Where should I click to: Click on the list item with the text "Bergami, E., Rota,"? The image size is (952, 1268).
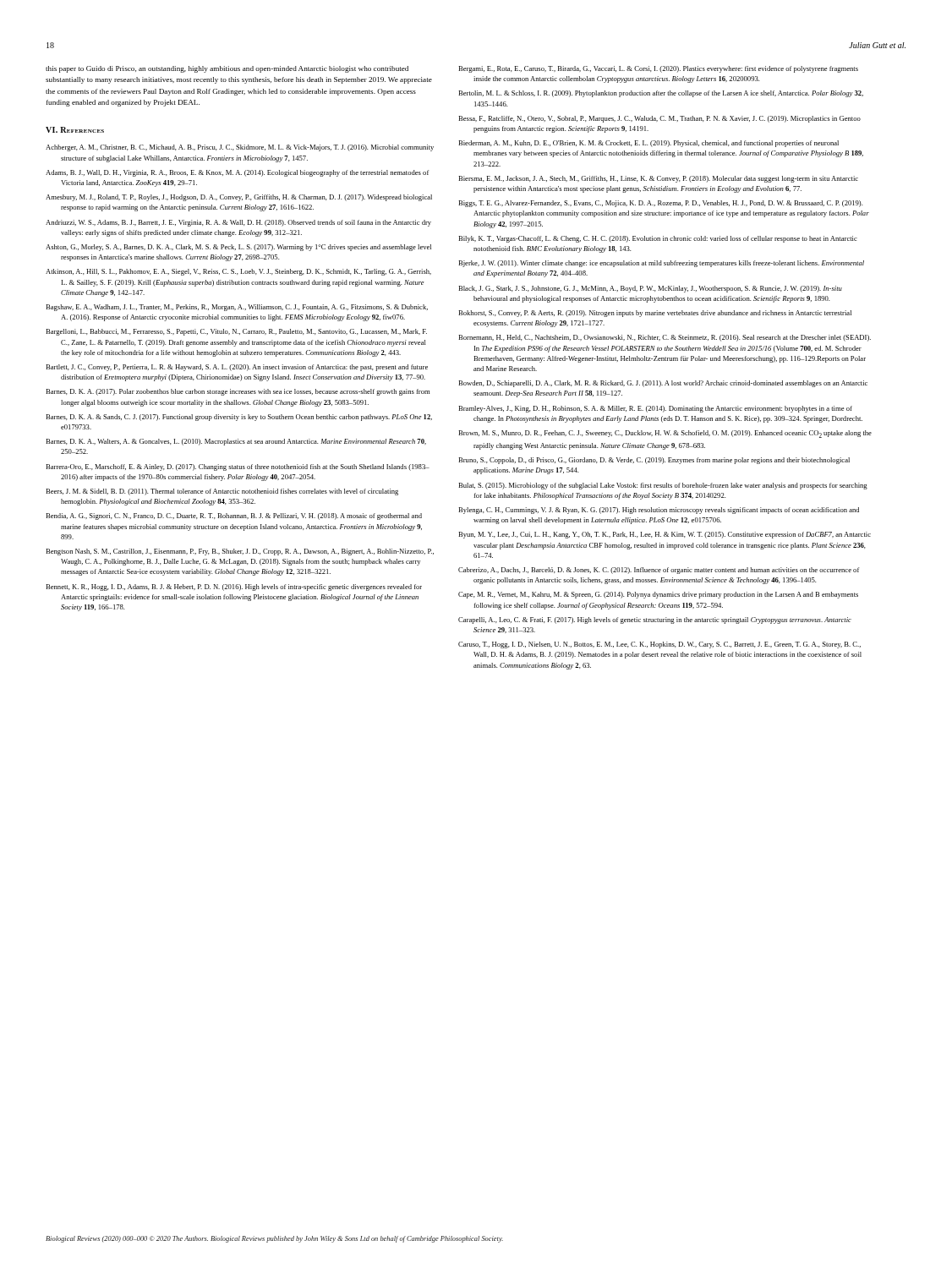point(658,74)
